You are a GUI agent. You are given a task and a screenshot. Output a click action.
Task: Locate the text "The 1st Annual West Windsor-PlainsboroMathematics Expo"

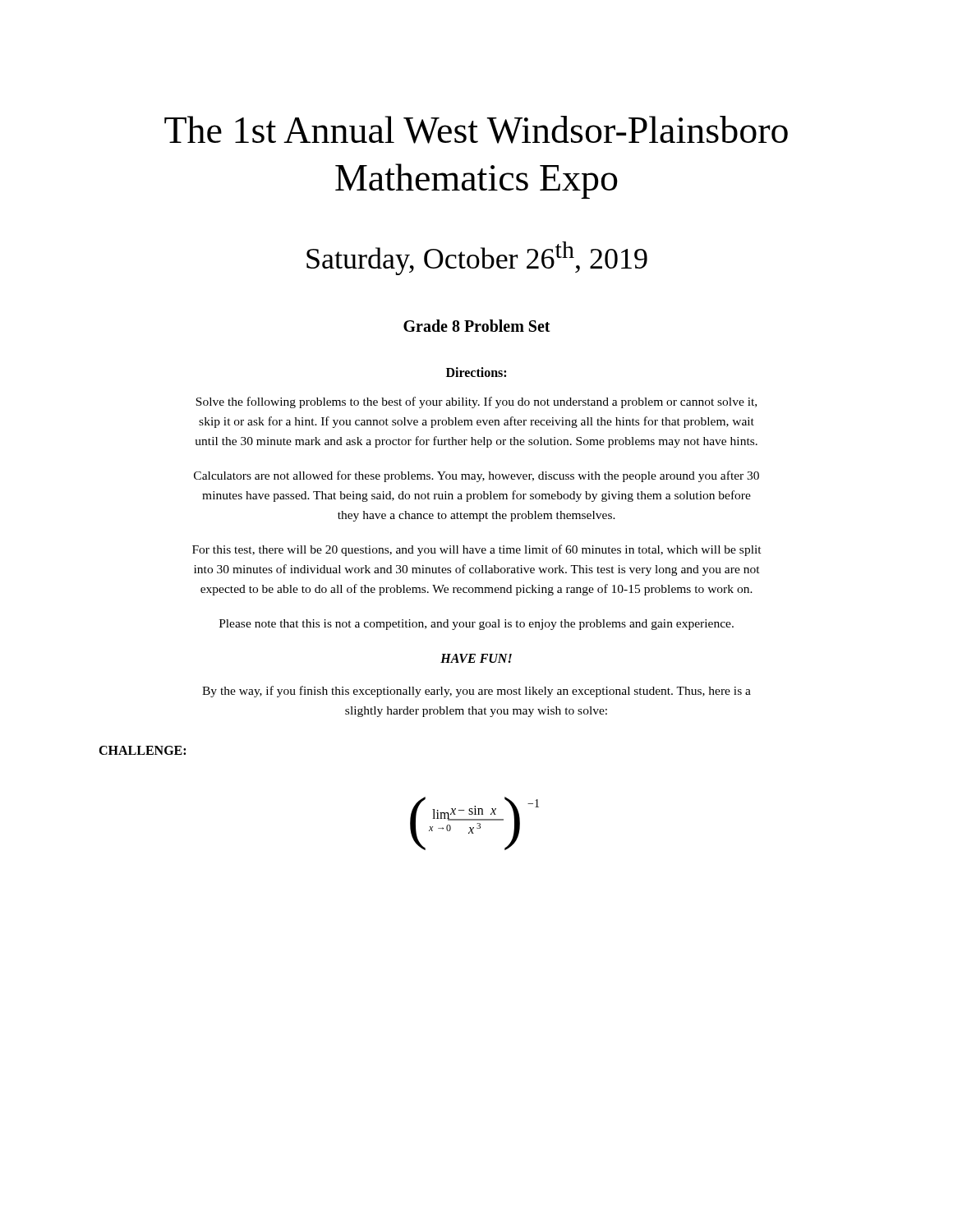coord(476,154)
